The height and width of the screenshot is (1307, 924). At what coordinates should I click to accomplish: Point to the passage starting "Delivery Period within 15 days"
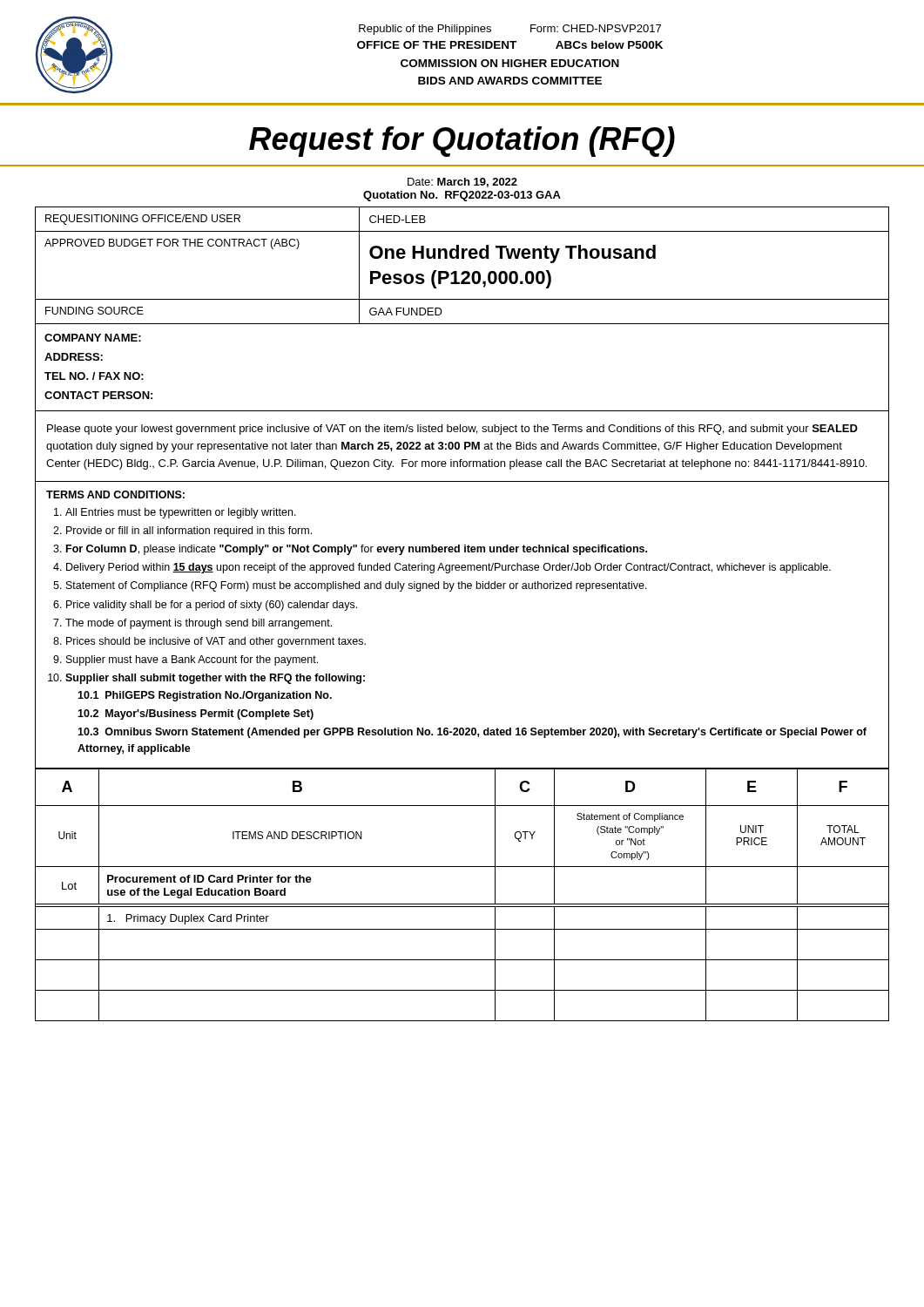pos(448,568)
